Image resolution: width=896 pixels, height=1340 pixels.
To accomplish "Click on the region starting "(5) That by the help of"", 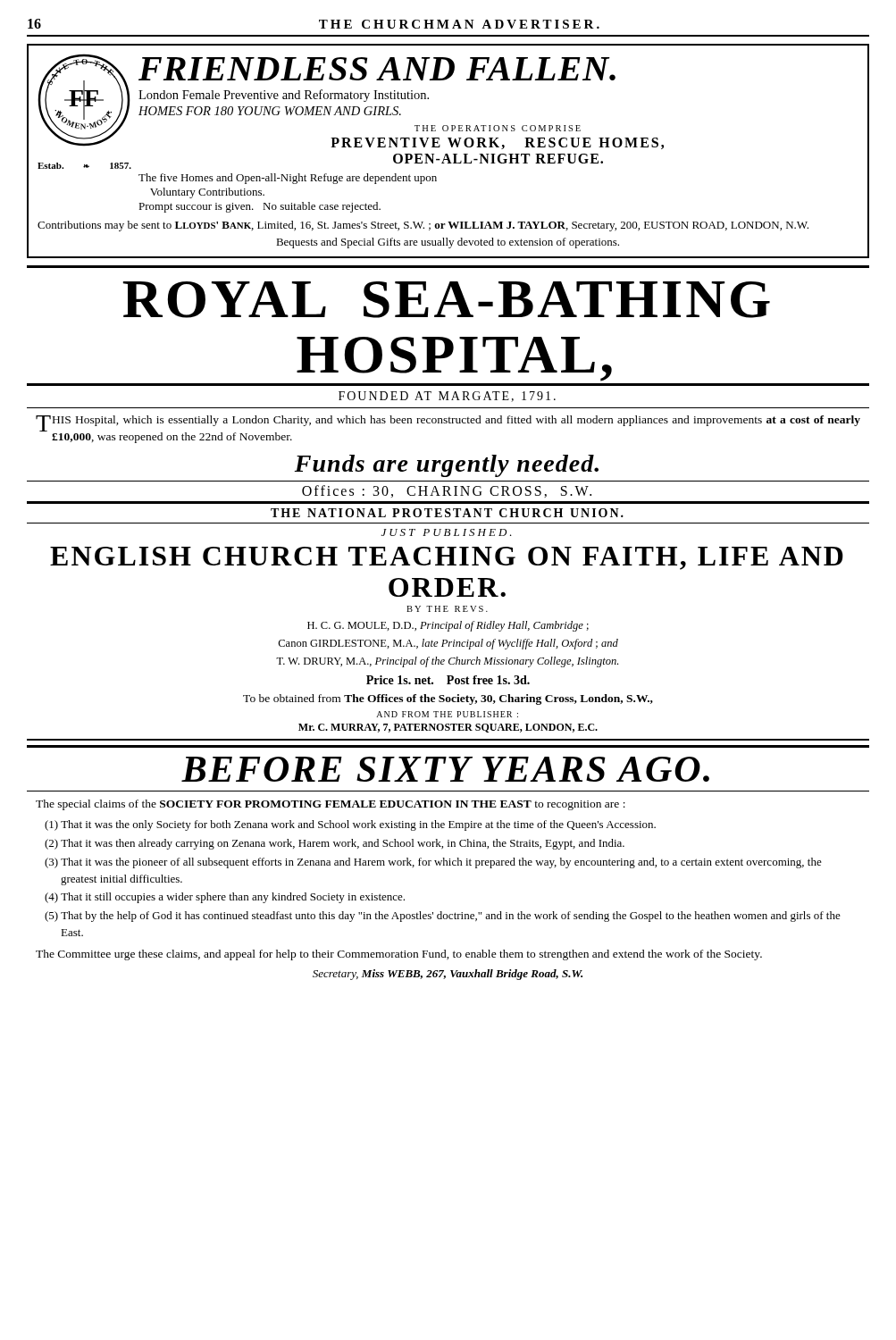I will click(x=443, y=924).
